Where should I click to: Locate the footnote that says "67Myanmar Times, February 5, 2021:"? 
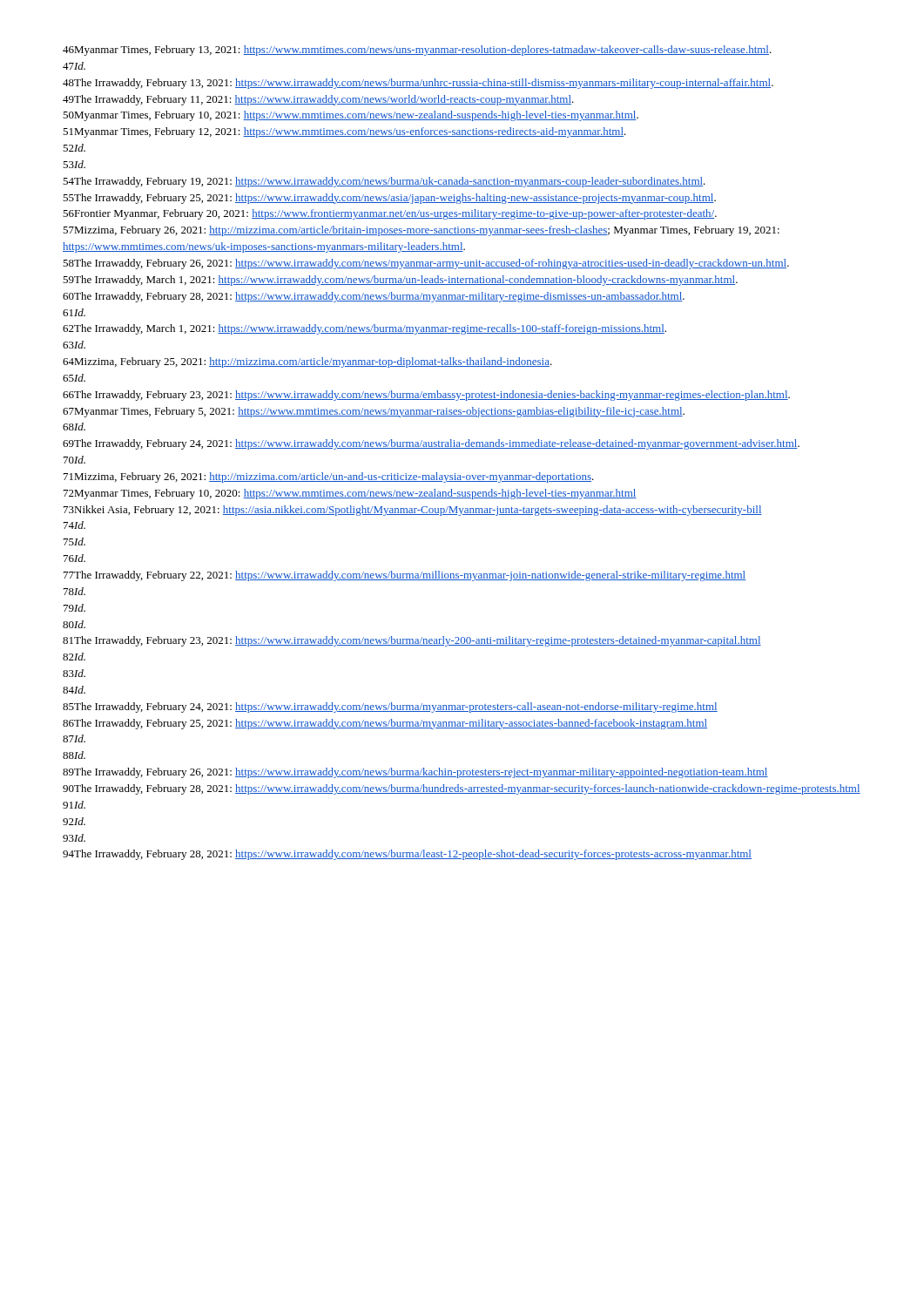[462, 411]
